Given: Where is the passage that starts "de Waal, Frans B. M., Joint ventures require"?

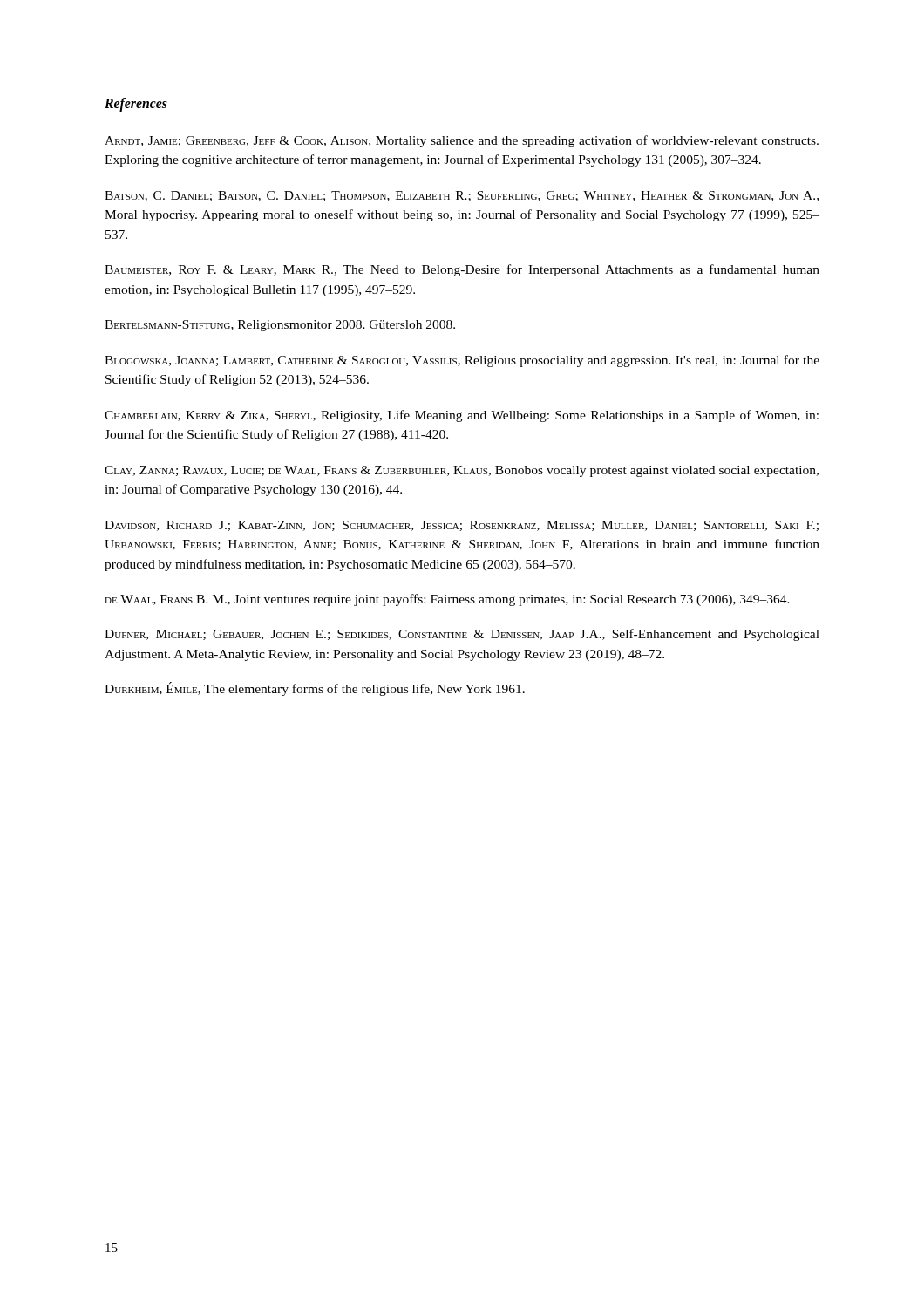Looking at the screenshot, I should pyautogui.click(x=447, y=599).
